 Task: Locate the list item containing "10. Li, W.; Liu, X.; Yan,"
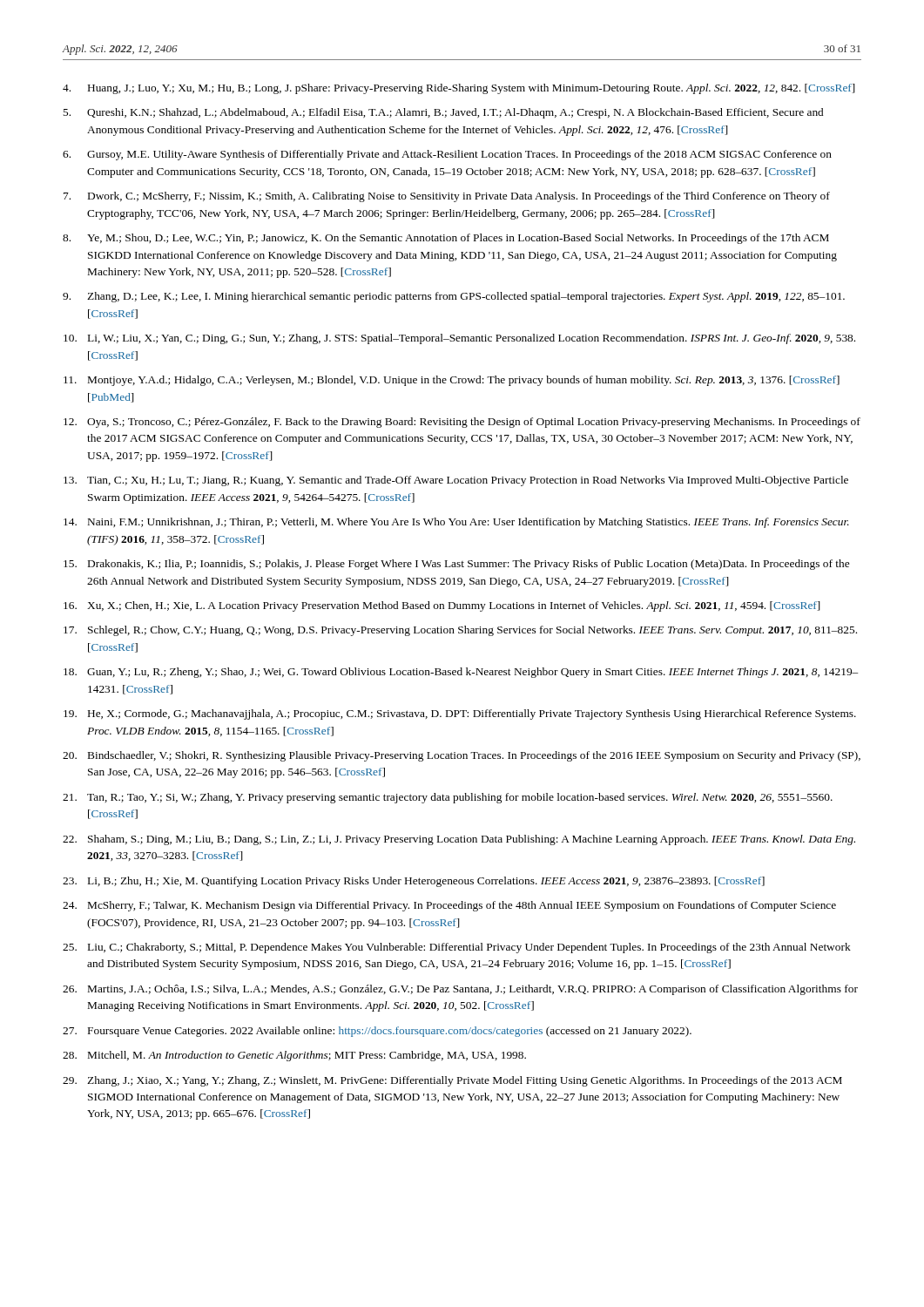point(462,347)
